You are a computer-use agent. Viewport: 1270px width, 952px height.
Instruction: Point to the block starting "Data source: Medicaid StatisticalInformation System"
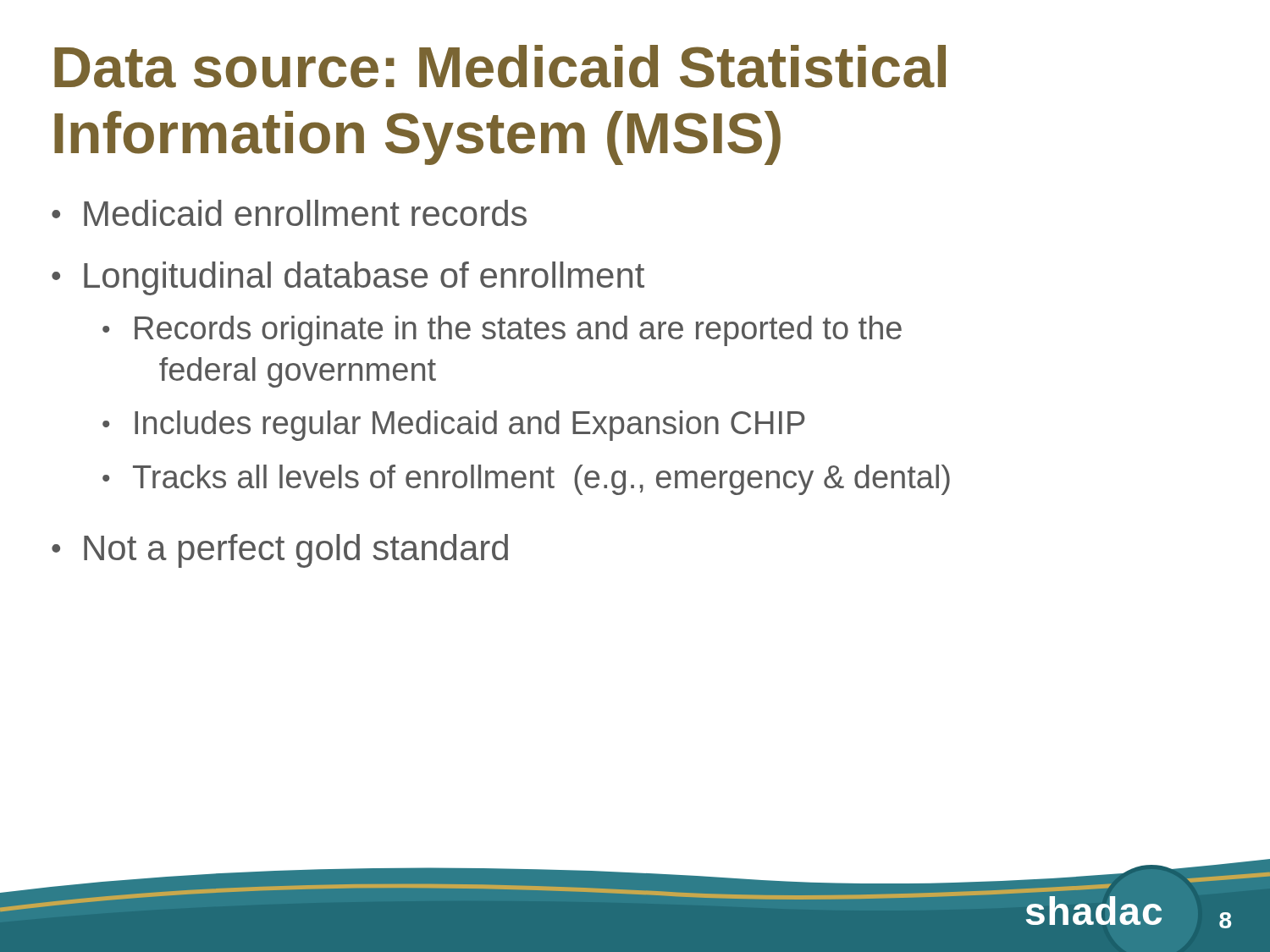[635, 100]
